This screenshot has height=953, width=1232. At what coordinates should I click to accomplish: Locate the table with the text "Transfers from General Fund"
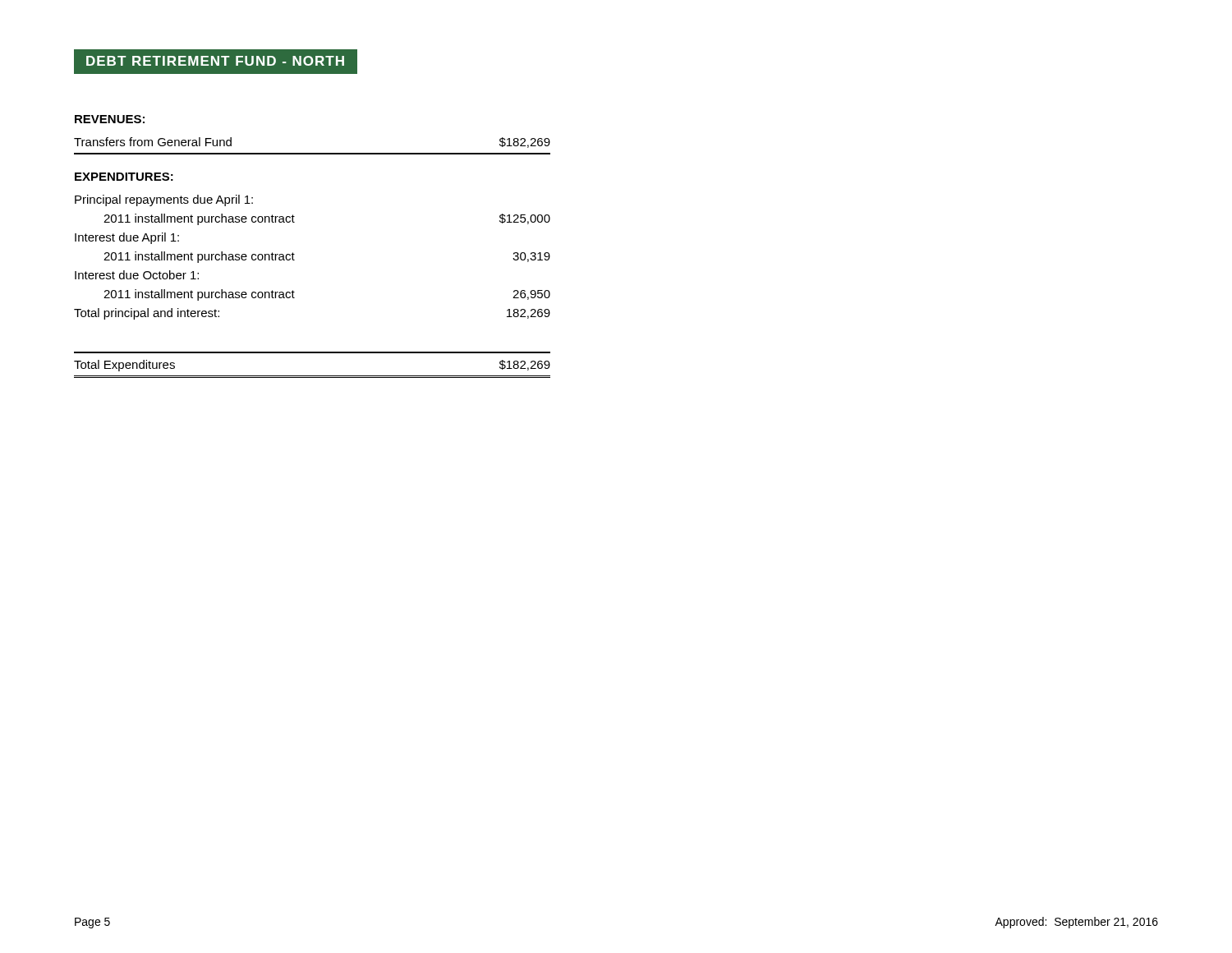[616, 143]
